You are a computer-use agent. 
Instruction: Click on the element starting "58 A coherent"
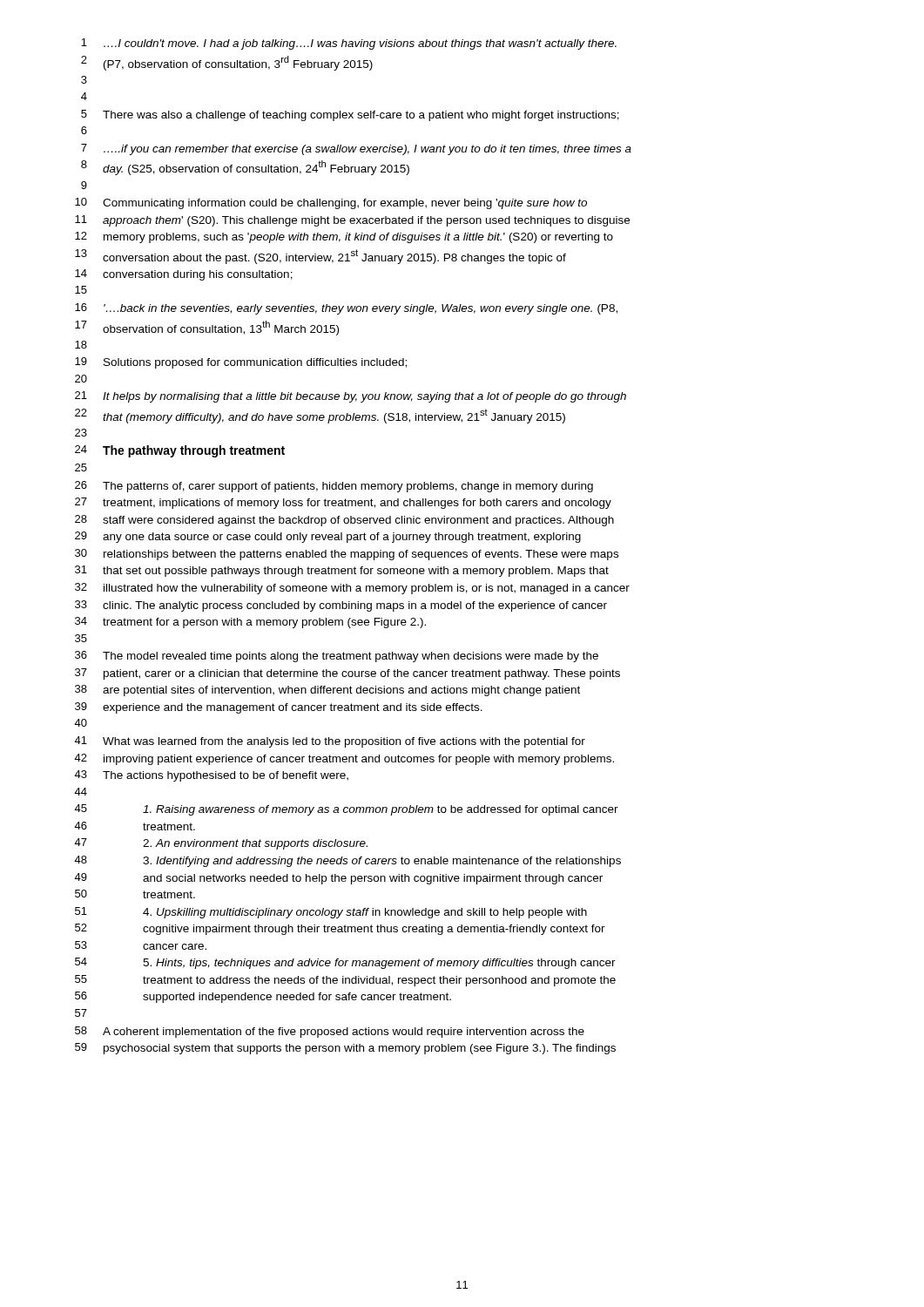tap(462, 1031)
